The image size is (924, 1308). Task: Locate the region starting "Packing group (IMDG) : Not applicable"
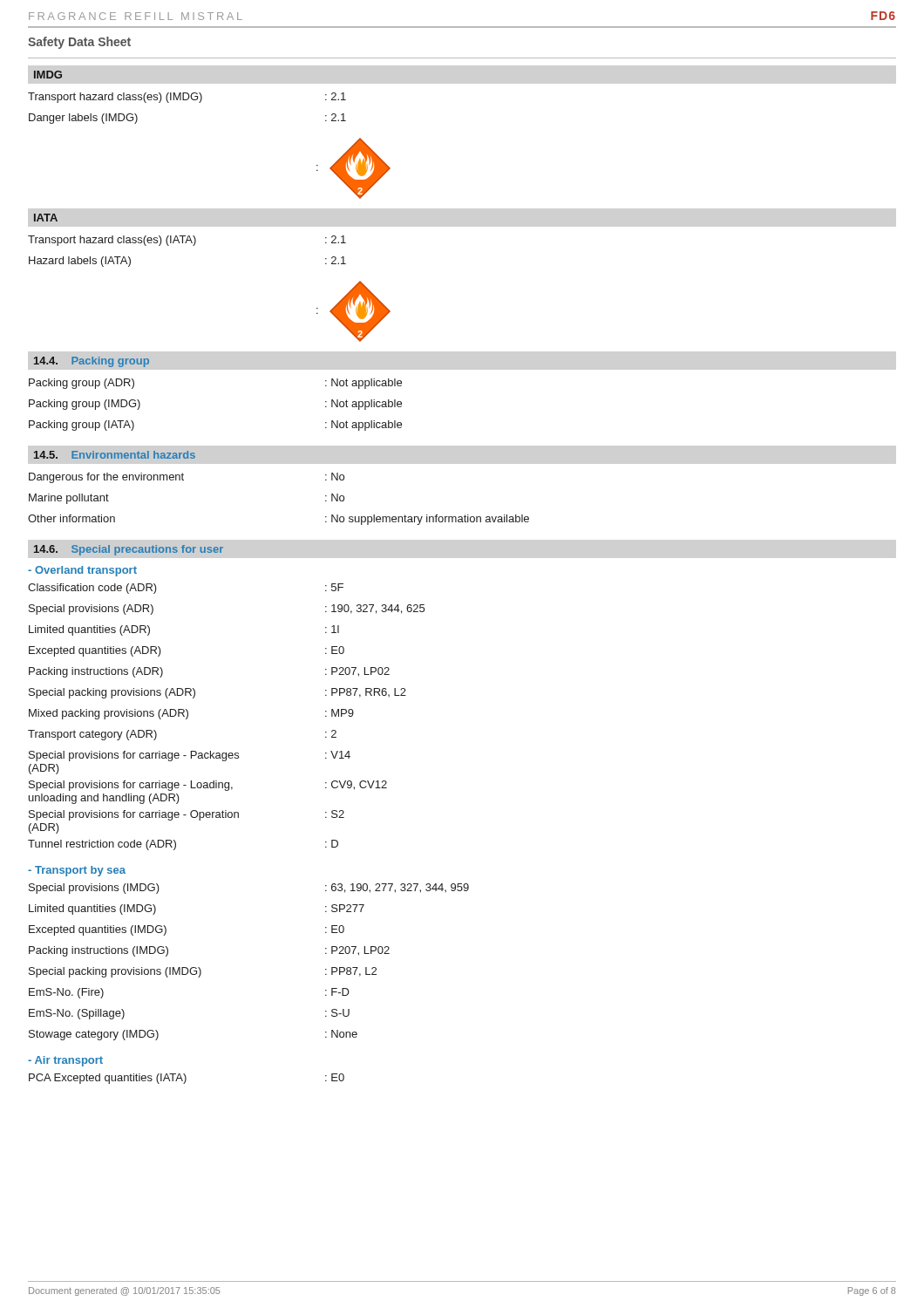(x=83, y=404)
